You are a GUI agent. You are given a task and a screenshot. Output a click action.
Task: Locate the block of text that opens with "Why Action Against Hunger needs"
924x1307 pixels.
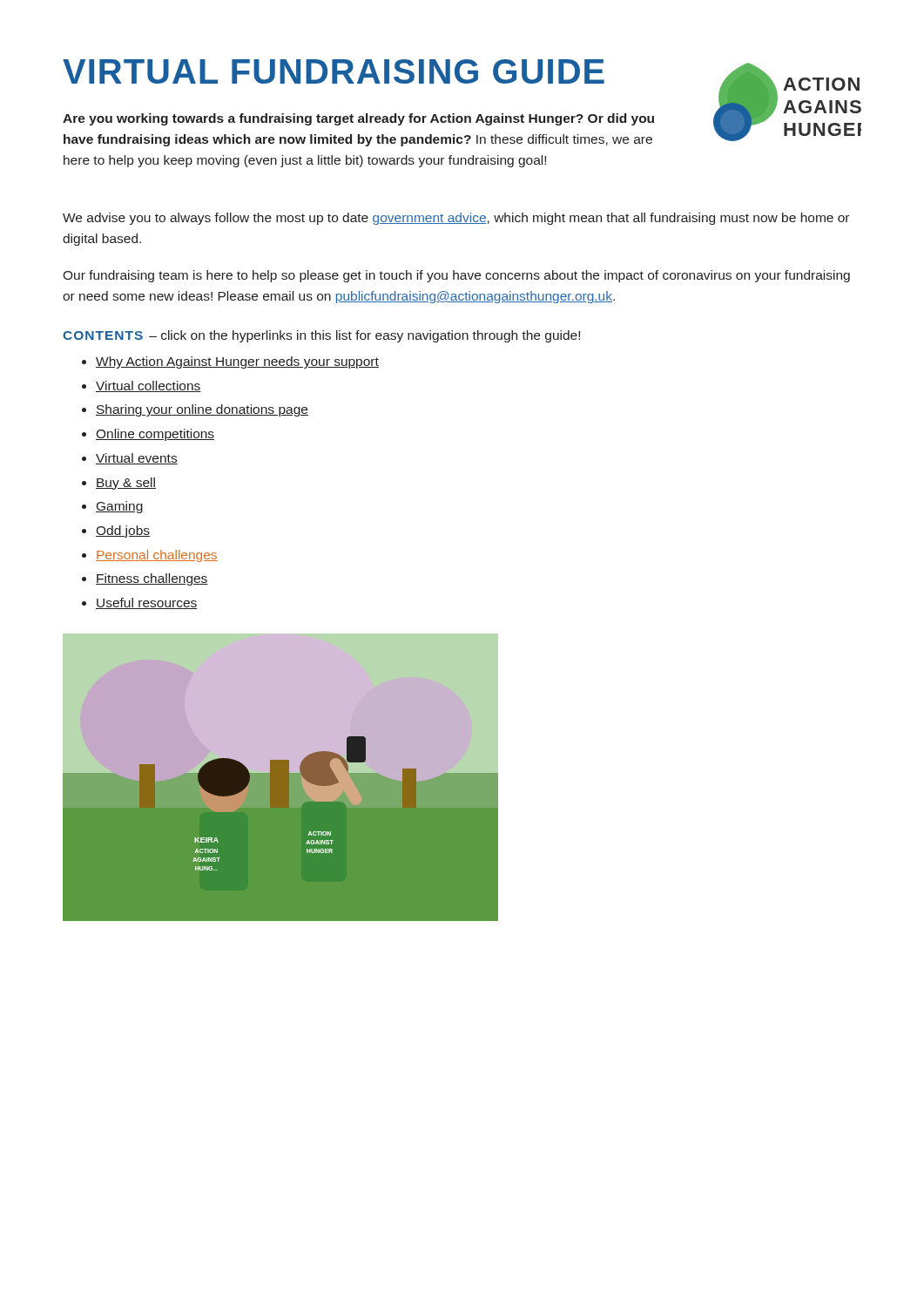pyautogui.click(x=237, y=361)
